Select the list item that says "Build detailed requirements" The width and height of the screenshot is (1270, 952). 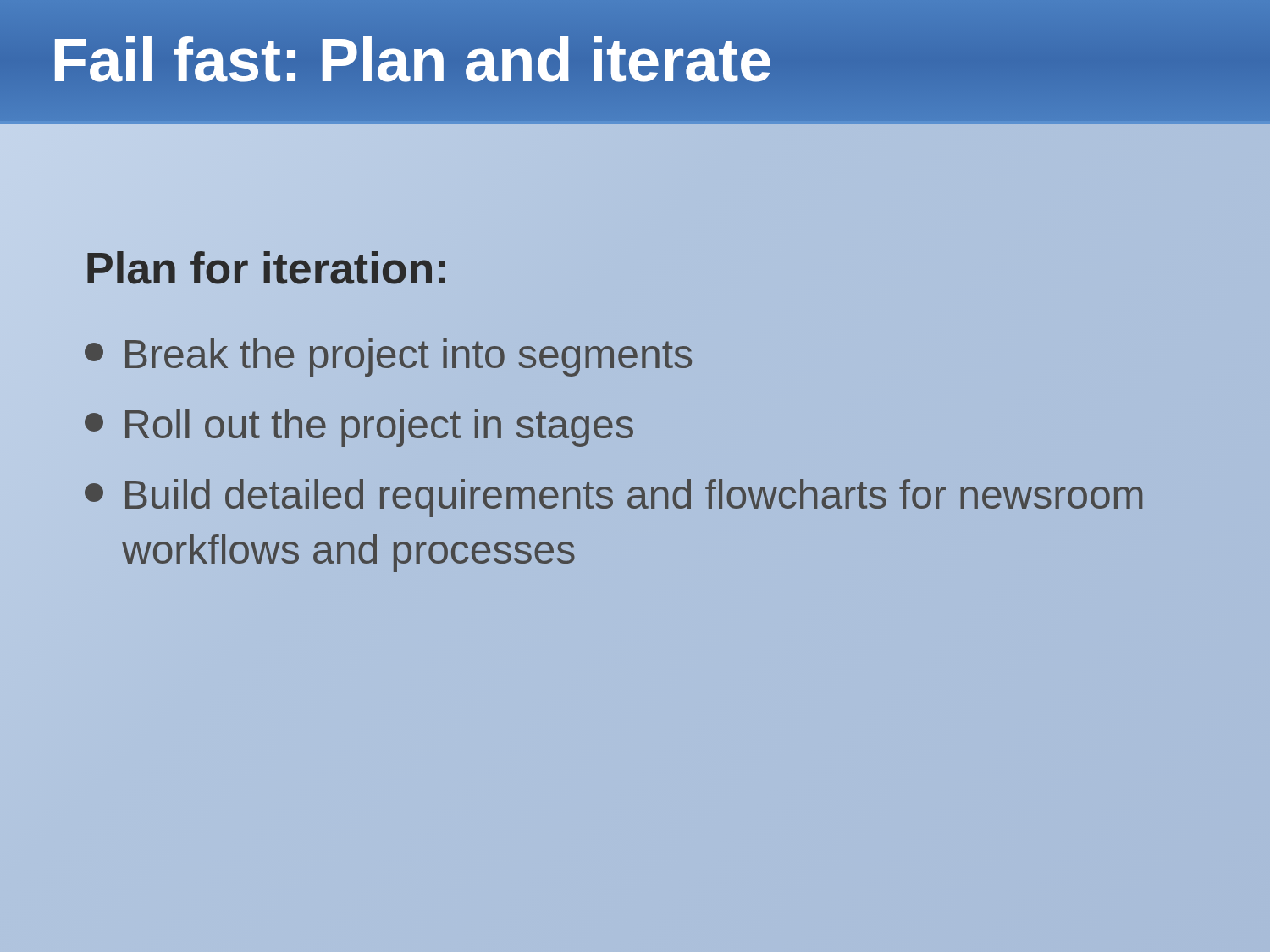[644, 523]
